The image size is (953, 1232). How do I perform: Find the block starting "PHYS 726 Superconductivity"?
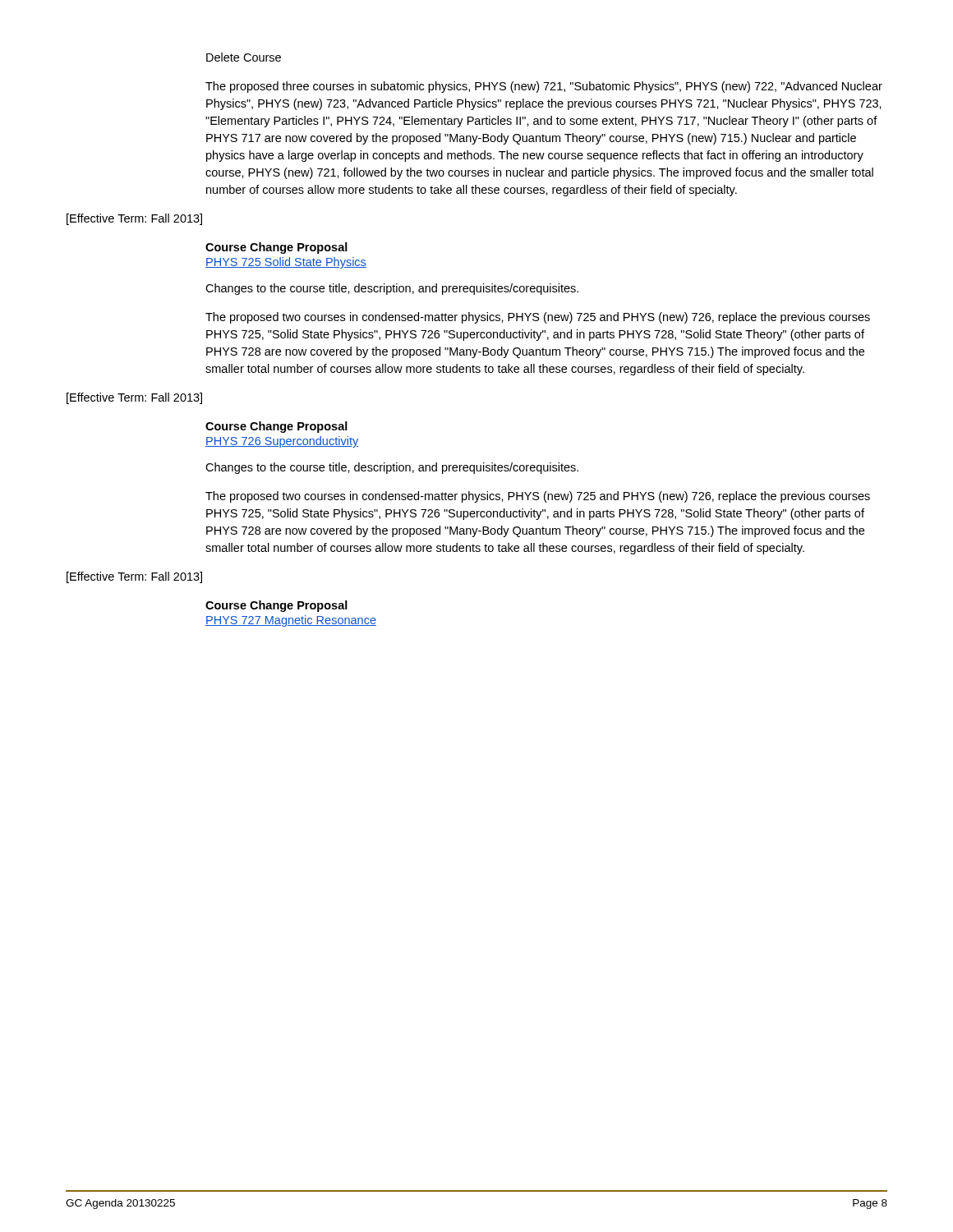pos(282,441)
